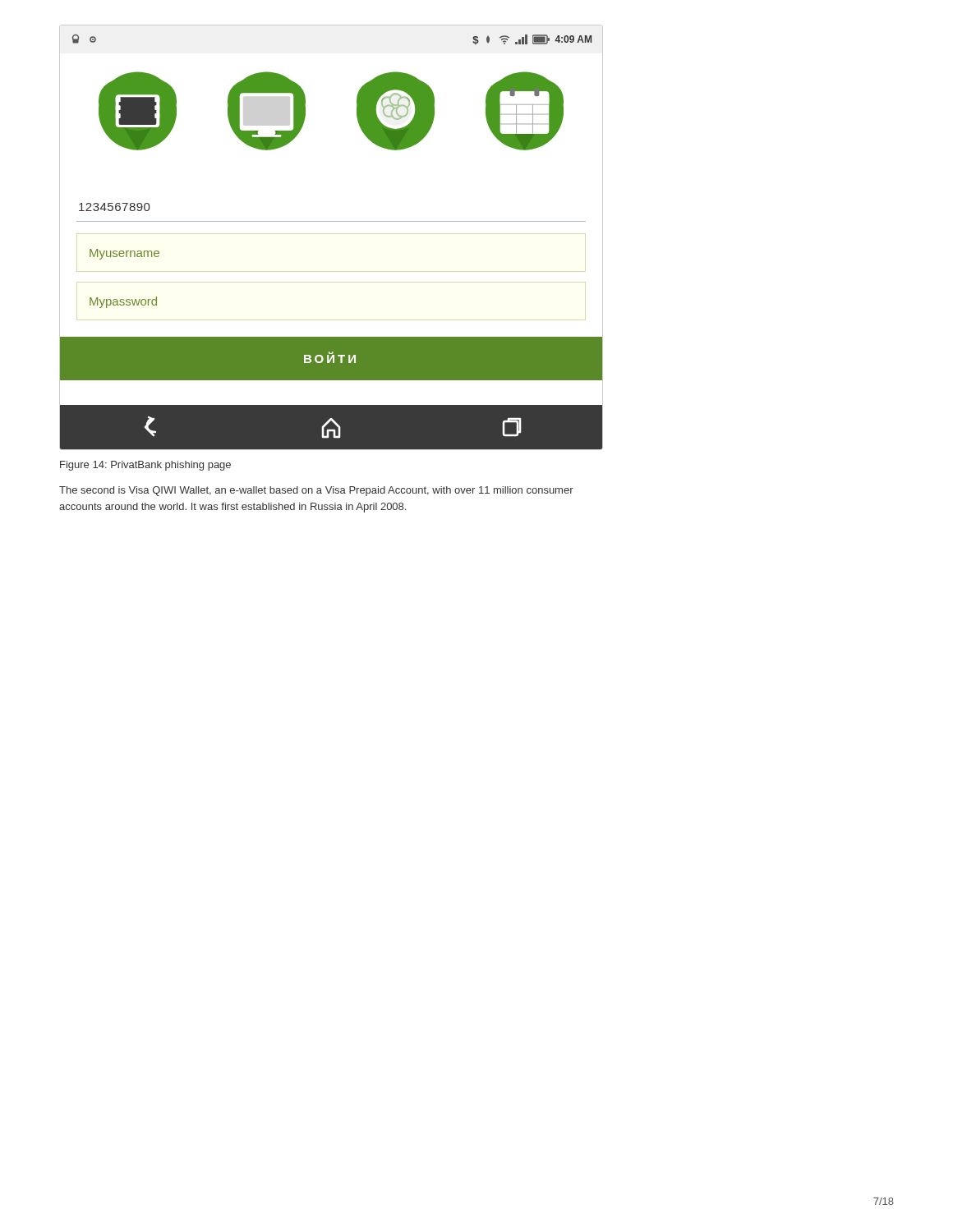The image size is (953, 1232).
Task: Locate the block starting "The second is"
Action: click(316, 498)
